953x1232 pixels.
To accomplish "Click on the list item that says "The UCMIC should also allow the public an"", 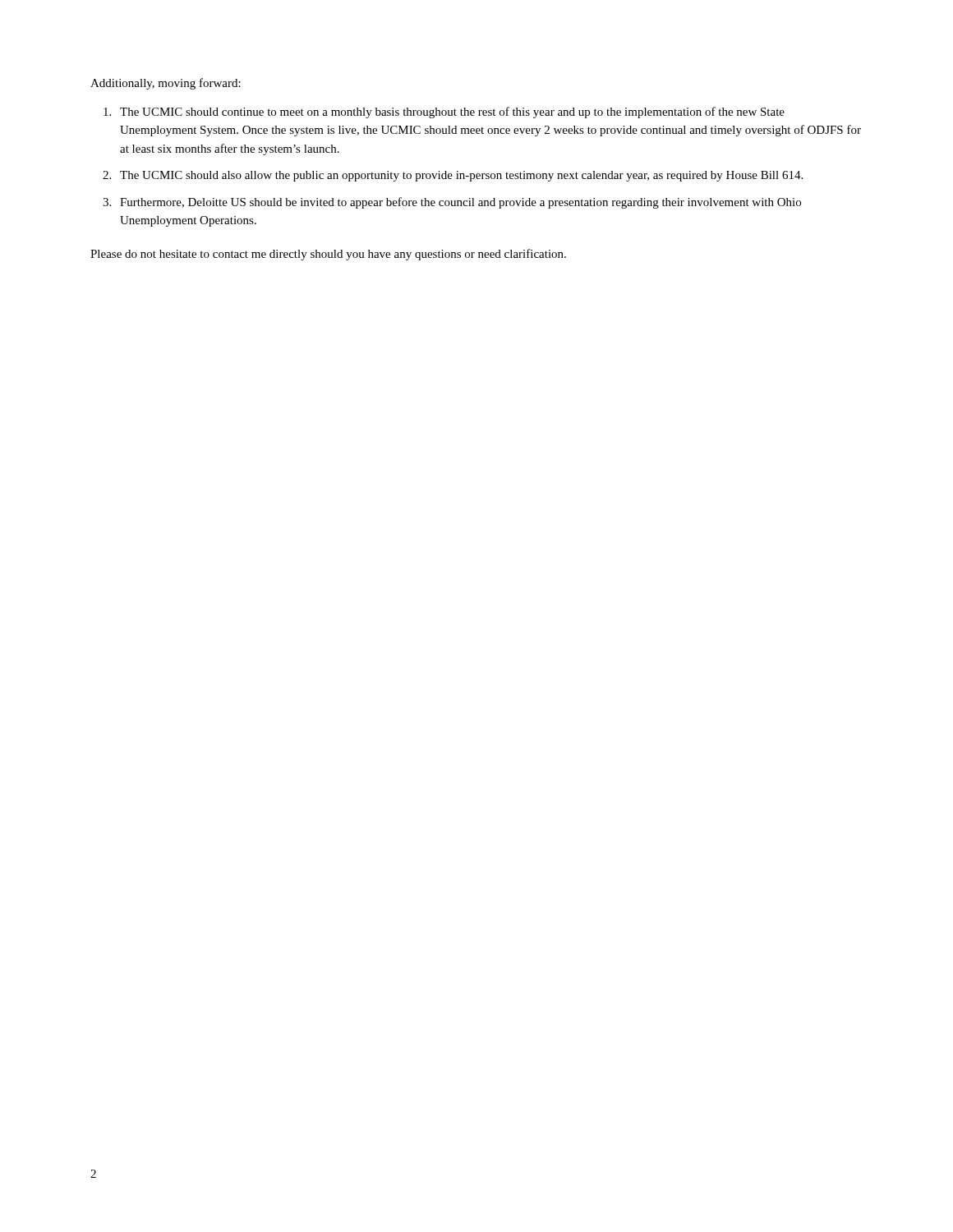I will tap(462, 175).
